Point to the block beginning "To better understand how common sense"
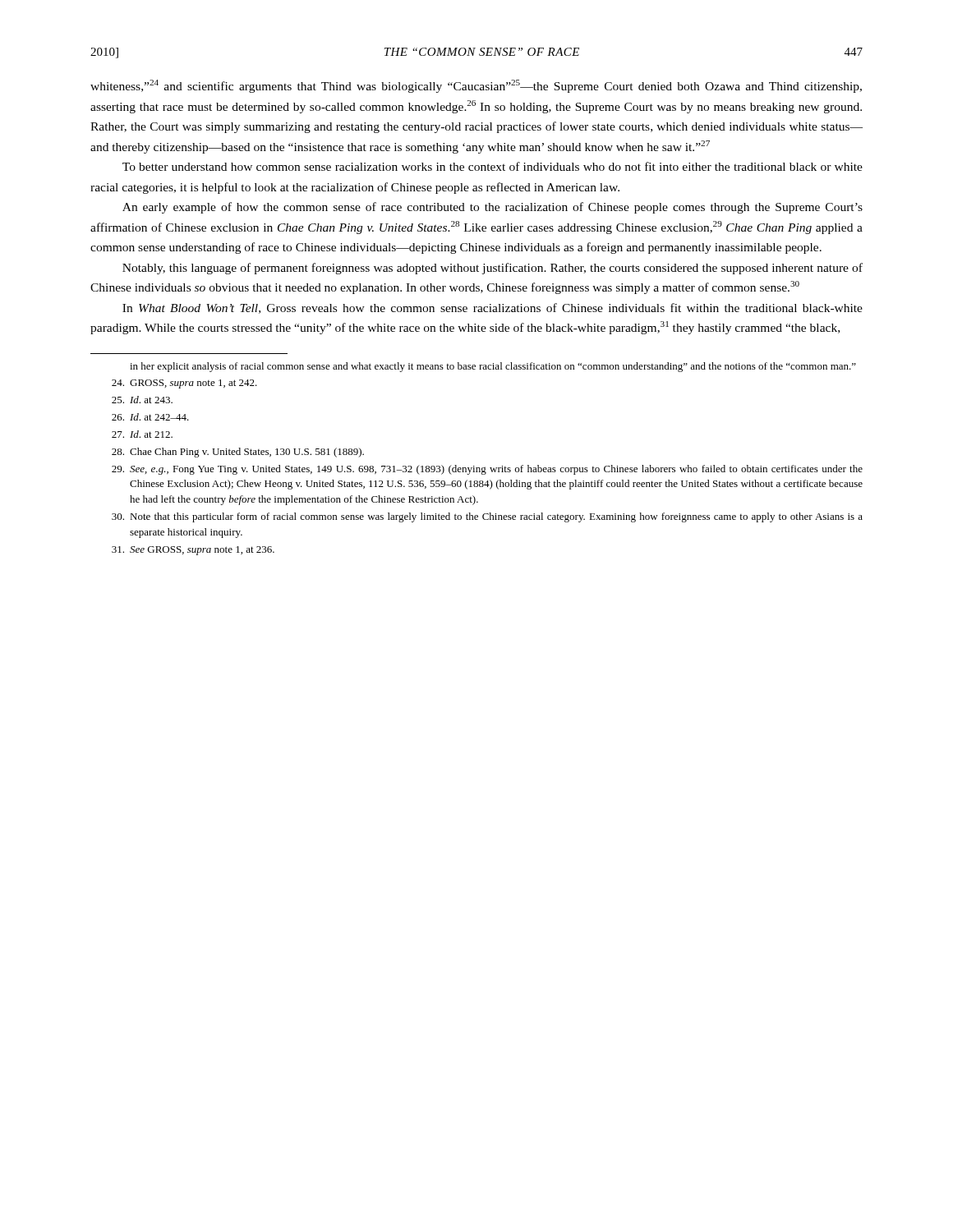 (476, 177)
